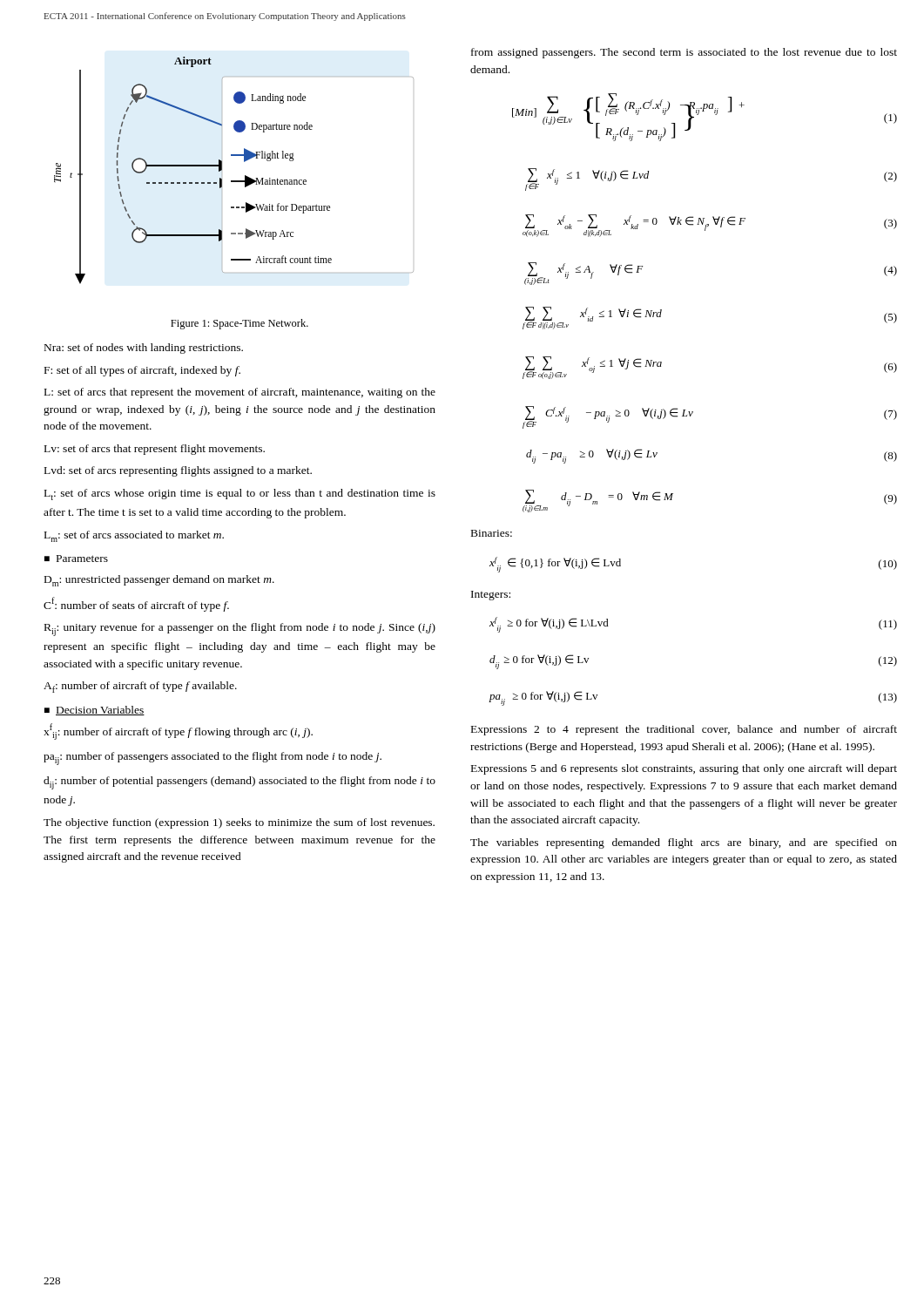Find the block starting "Expressions 5 and 6 represents"
This screenshot has width=924, height=1307.
[684, 794]
